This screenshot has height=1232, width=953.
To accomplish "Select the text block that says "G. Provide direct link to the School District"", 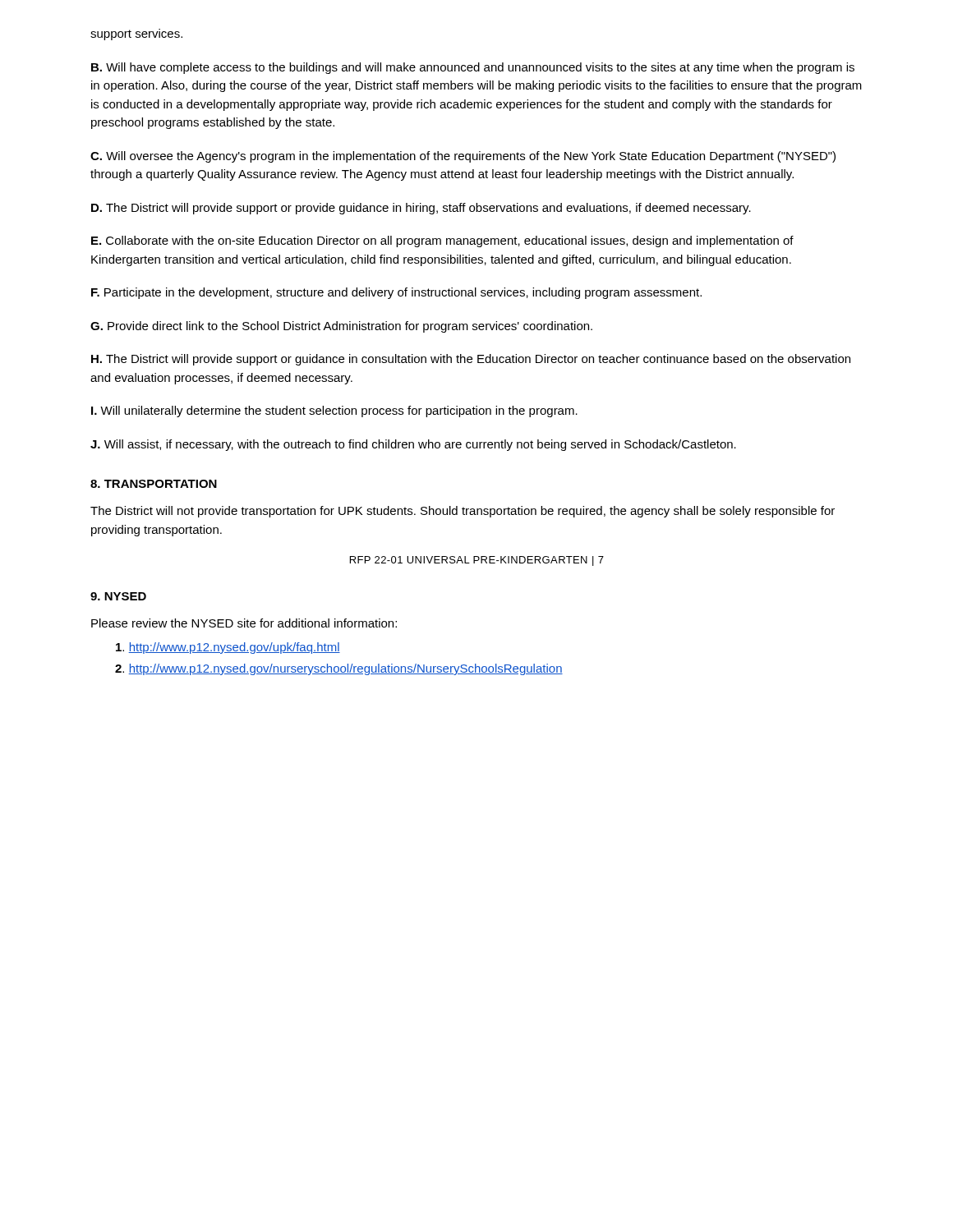I will tap(342, 325).
